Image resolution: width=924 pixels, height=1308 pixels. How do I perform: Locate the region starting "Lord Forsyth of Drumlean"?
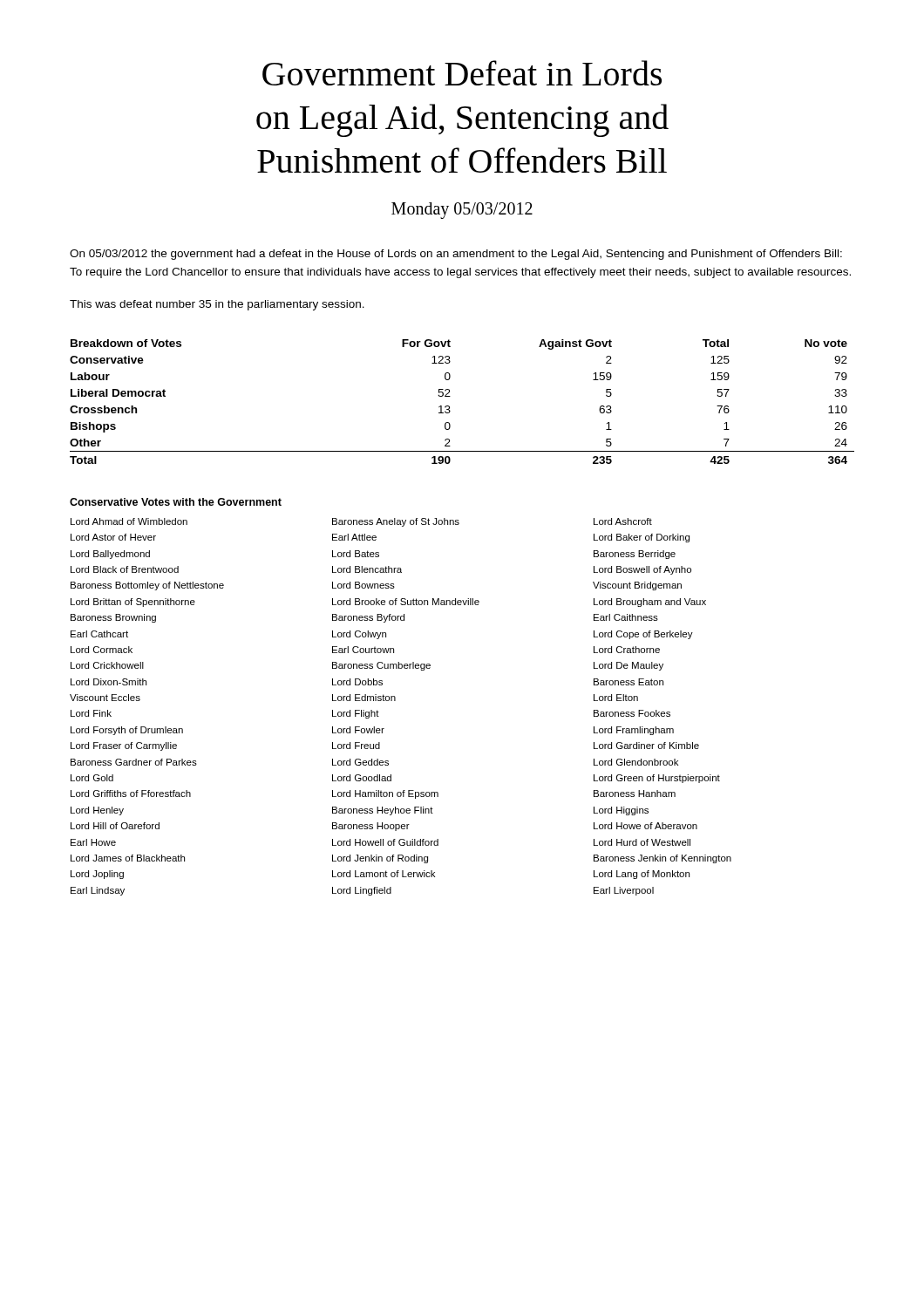(127, 730)
